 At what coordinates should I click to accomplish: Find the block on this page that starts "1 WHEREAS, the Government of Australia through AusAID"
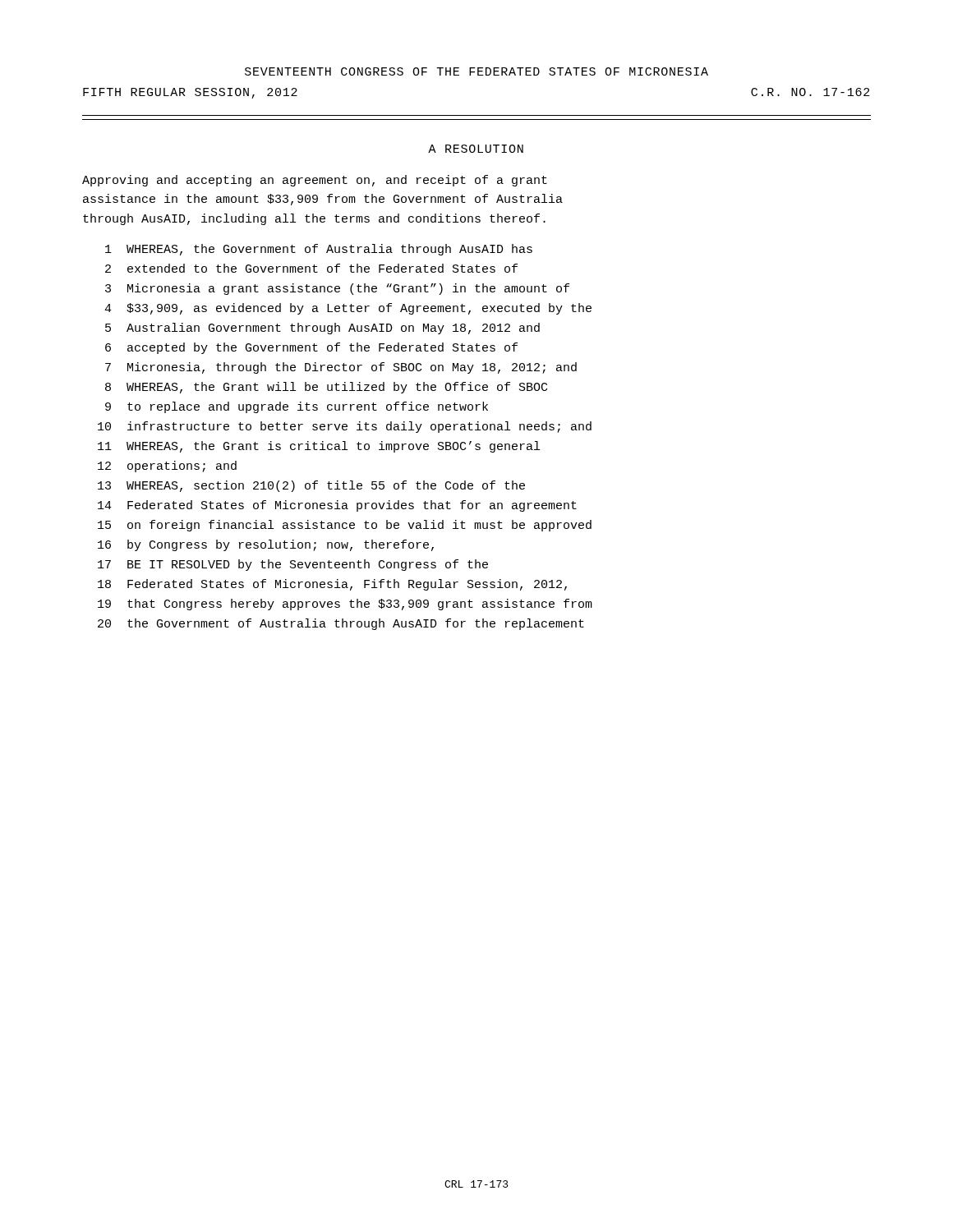pos(476,250)
